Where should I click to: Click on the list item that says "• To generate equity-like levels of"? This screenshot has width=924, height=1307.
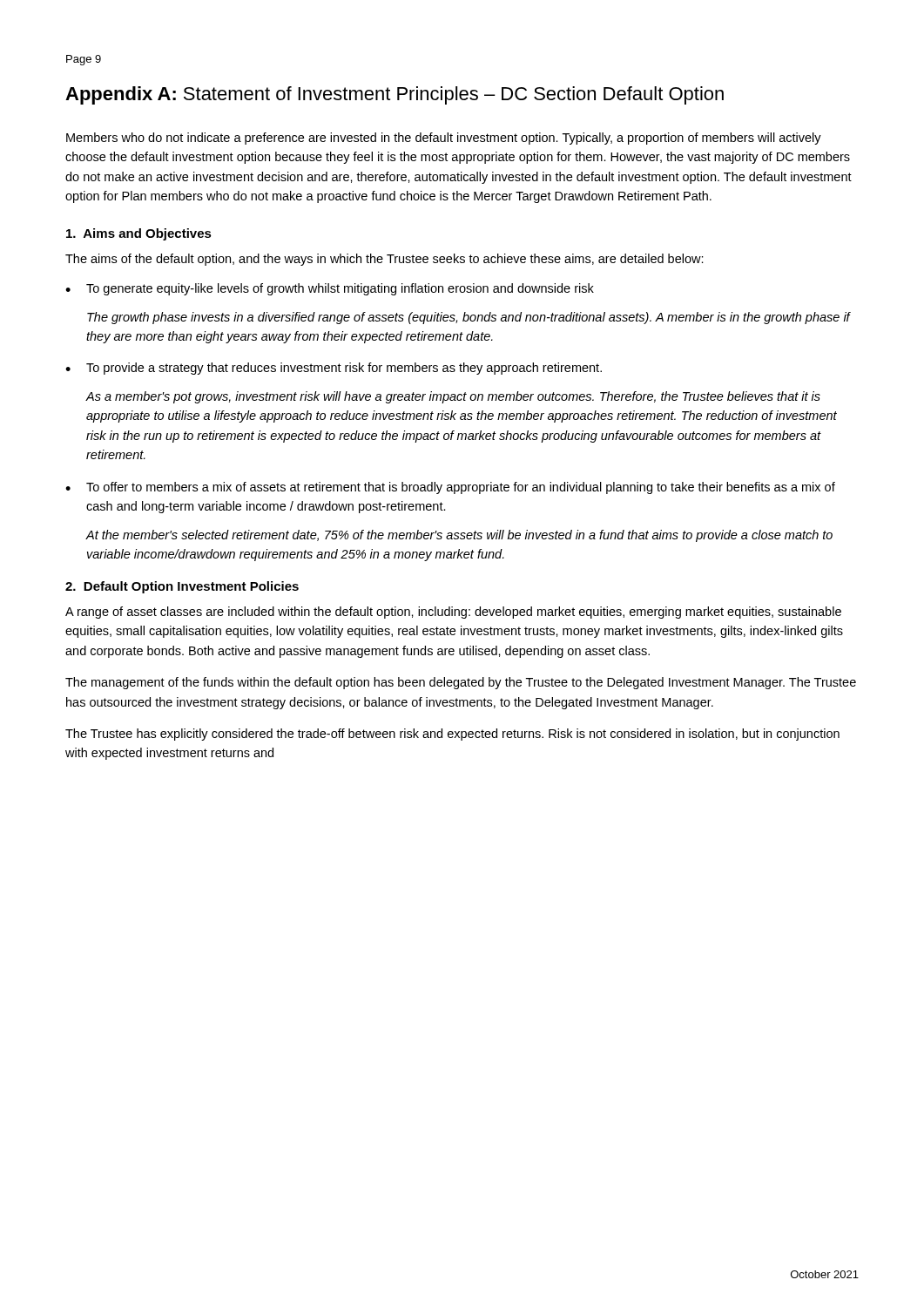pos(462,313)
